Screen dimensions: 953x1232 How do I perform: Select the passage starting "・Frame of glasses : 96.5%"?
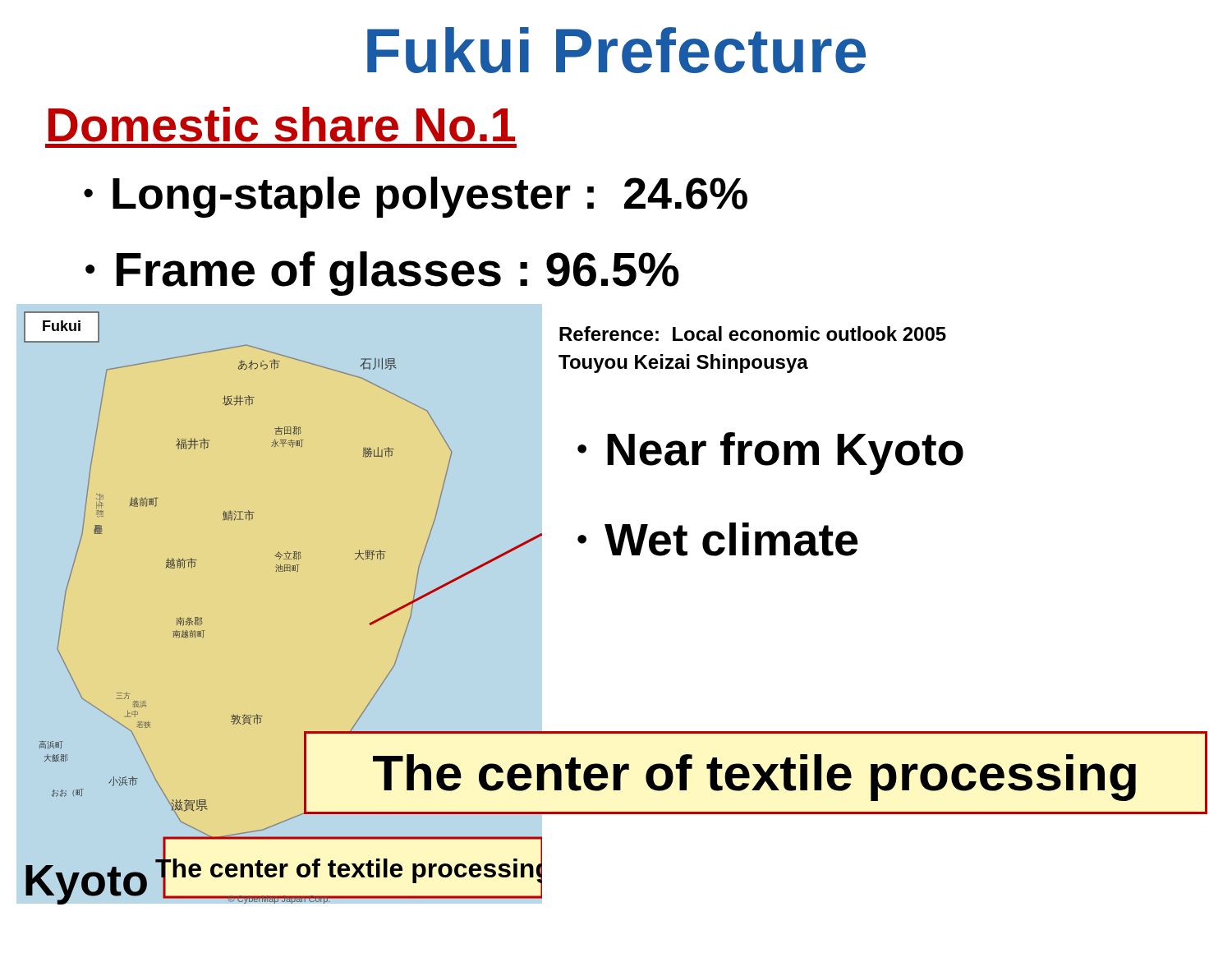(373, 269)
